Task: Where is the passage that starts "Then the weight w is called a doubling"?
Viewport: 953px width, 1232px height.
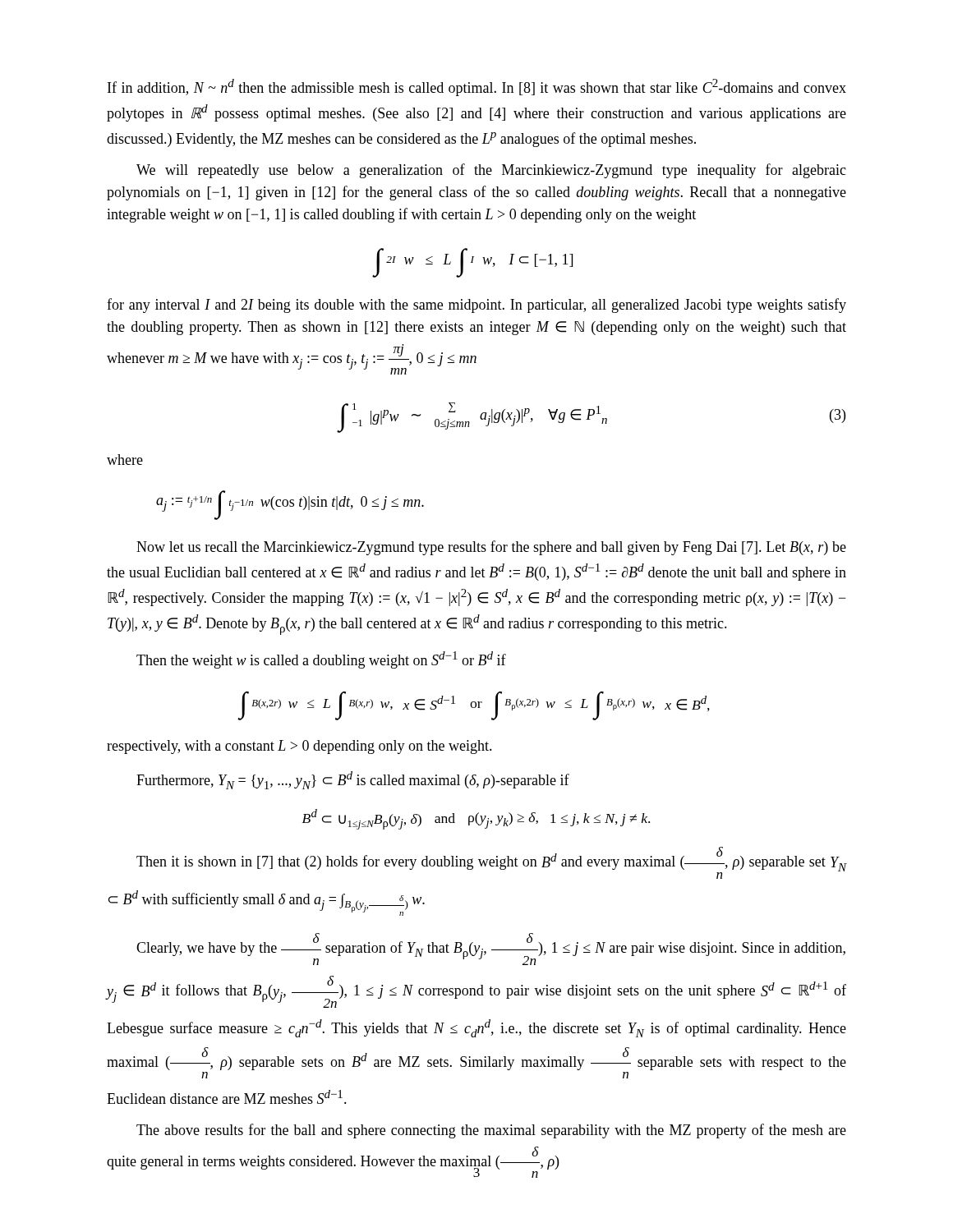Action: coord(476,659)
